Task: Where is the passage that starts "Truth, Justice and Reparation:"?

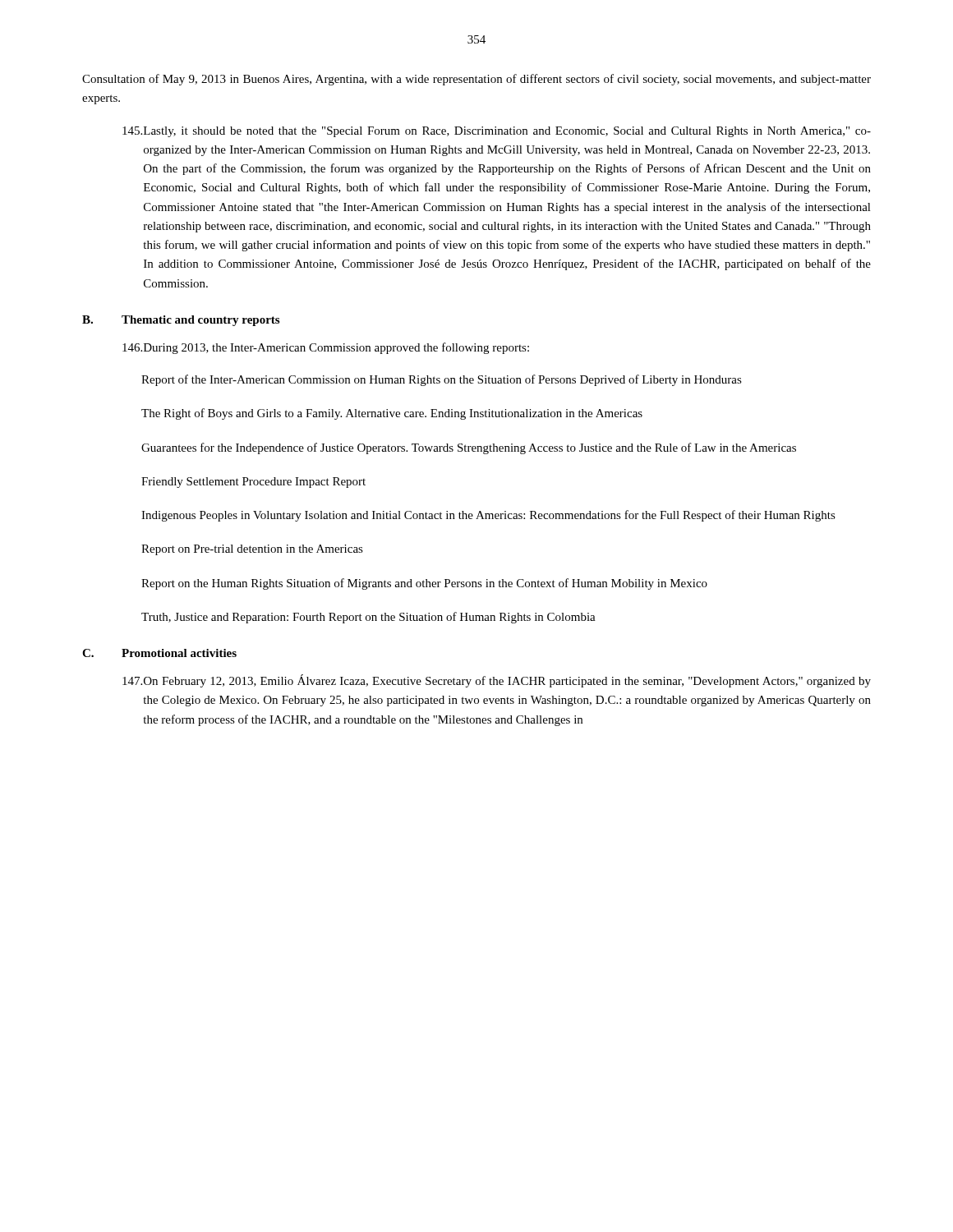Action: pos(368,617)
